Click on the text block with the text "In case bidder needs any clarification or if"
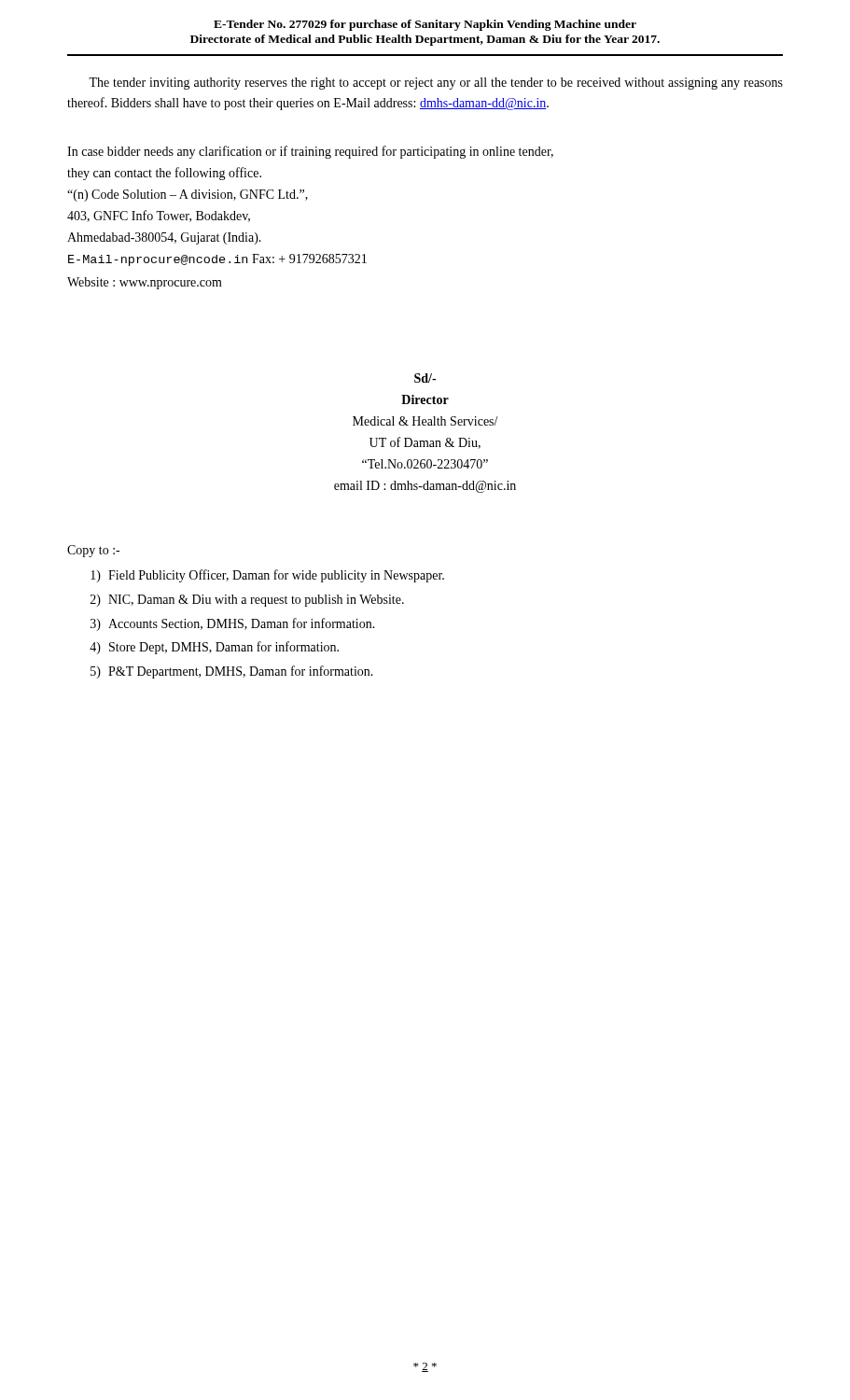The image size is (850, 1400). click(310, 152)
